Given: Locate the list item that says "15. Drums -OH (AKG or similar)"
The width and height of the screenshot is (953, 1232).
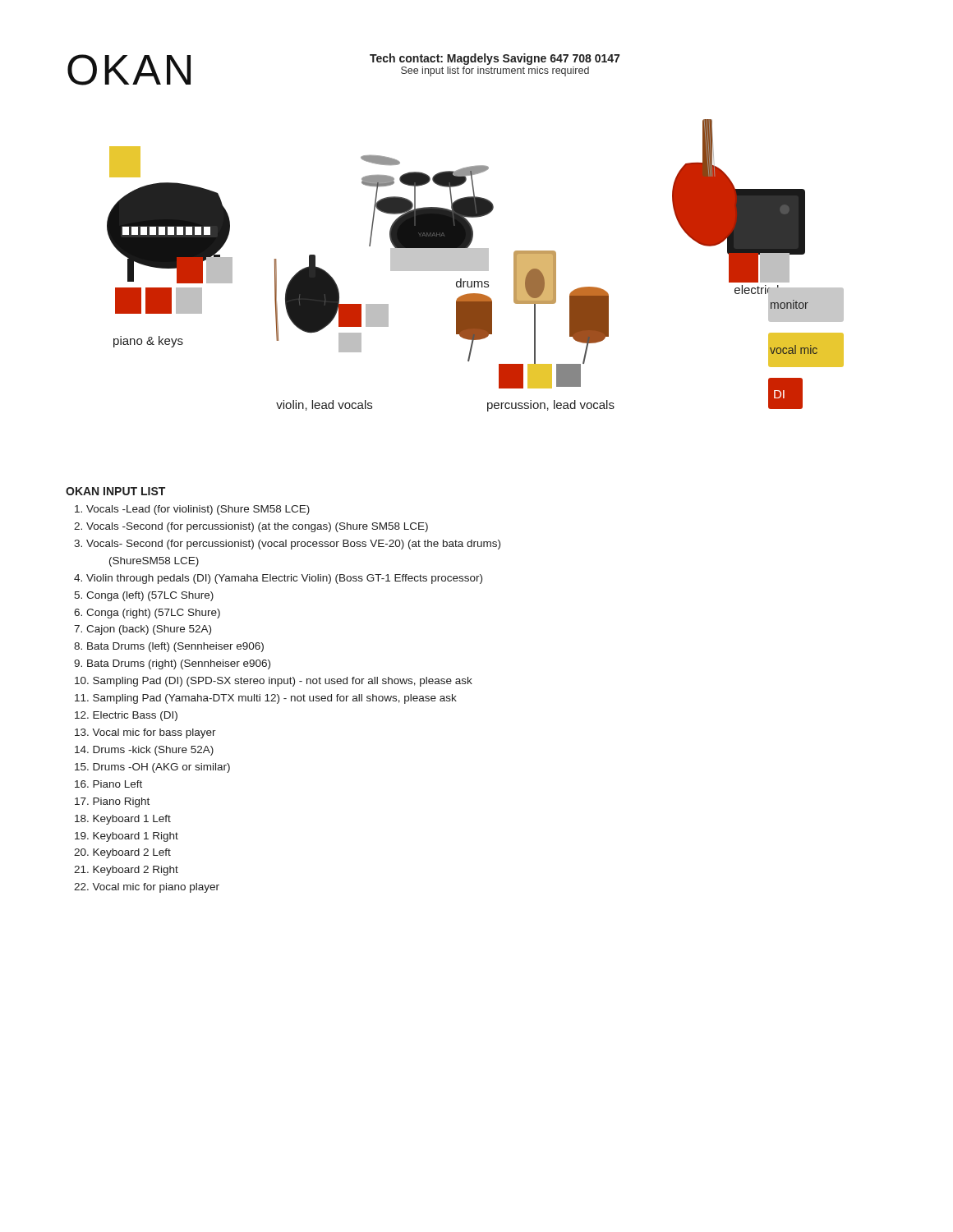Looking at the screenshot, I should [x=152, y=767].
